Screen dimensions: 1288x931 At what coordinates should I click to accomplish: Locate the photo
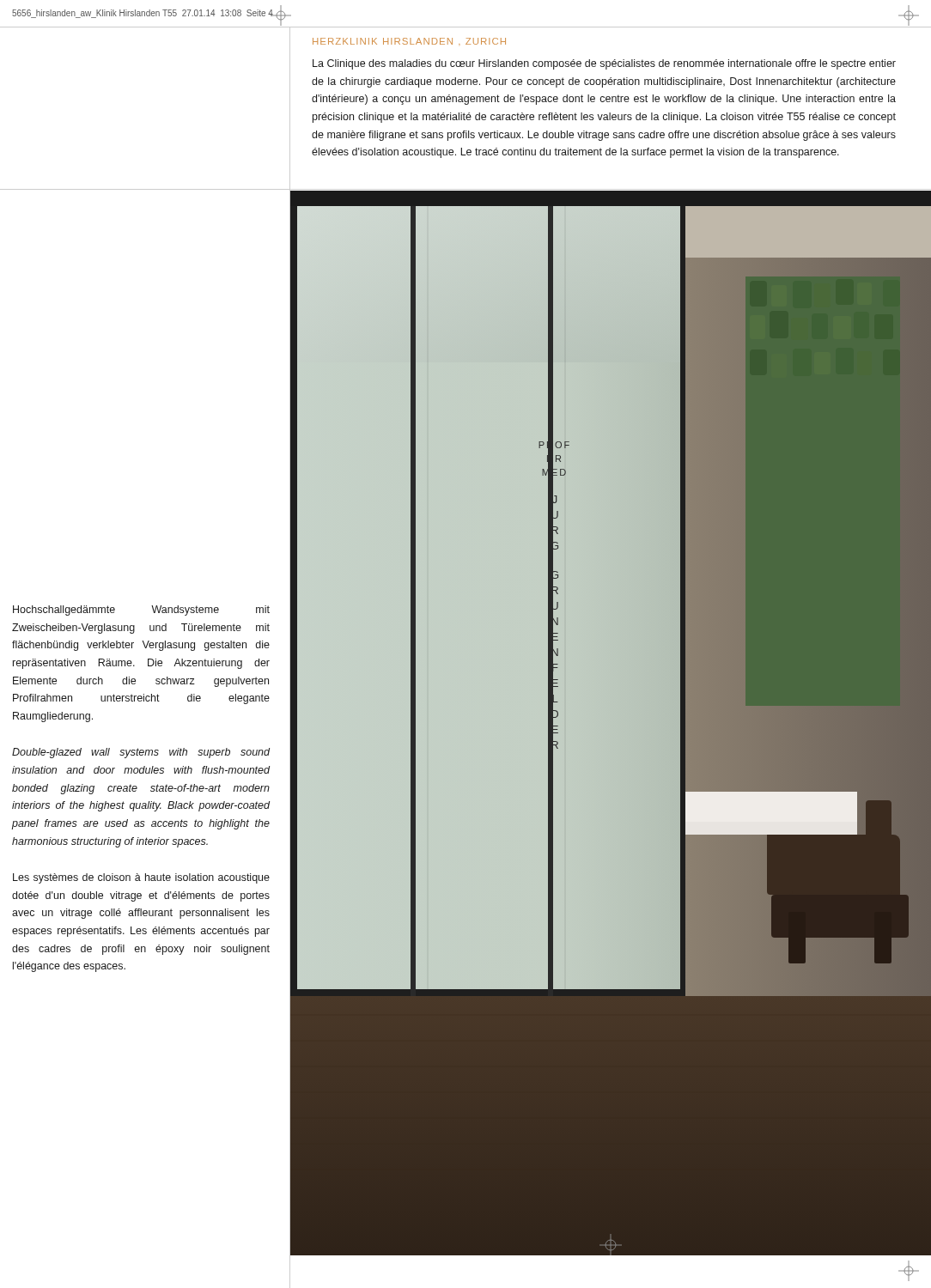pos(611,723)
